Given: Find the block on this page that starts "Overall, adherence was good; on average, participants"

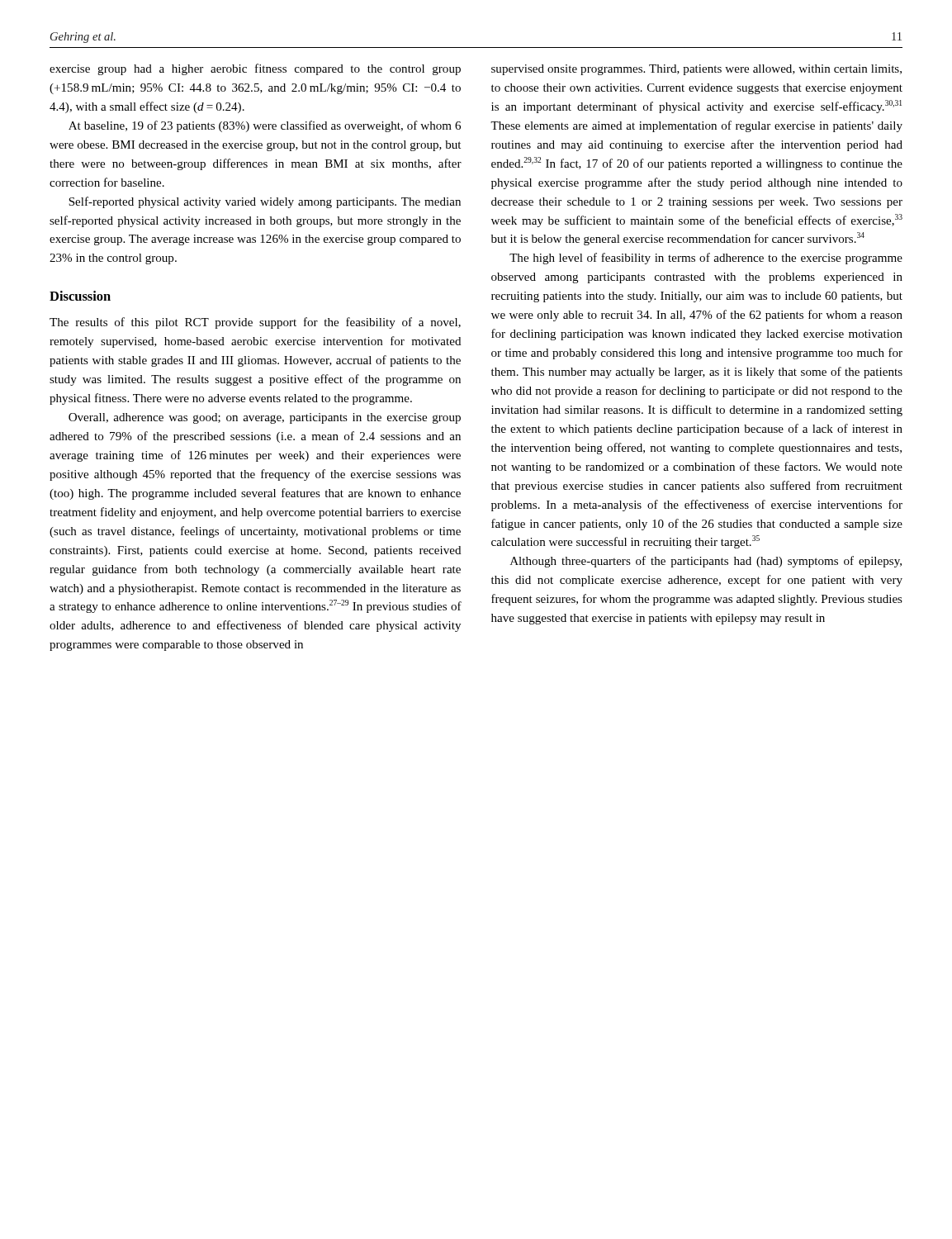Looking at the screenshot, I should (x=255, y=531).
